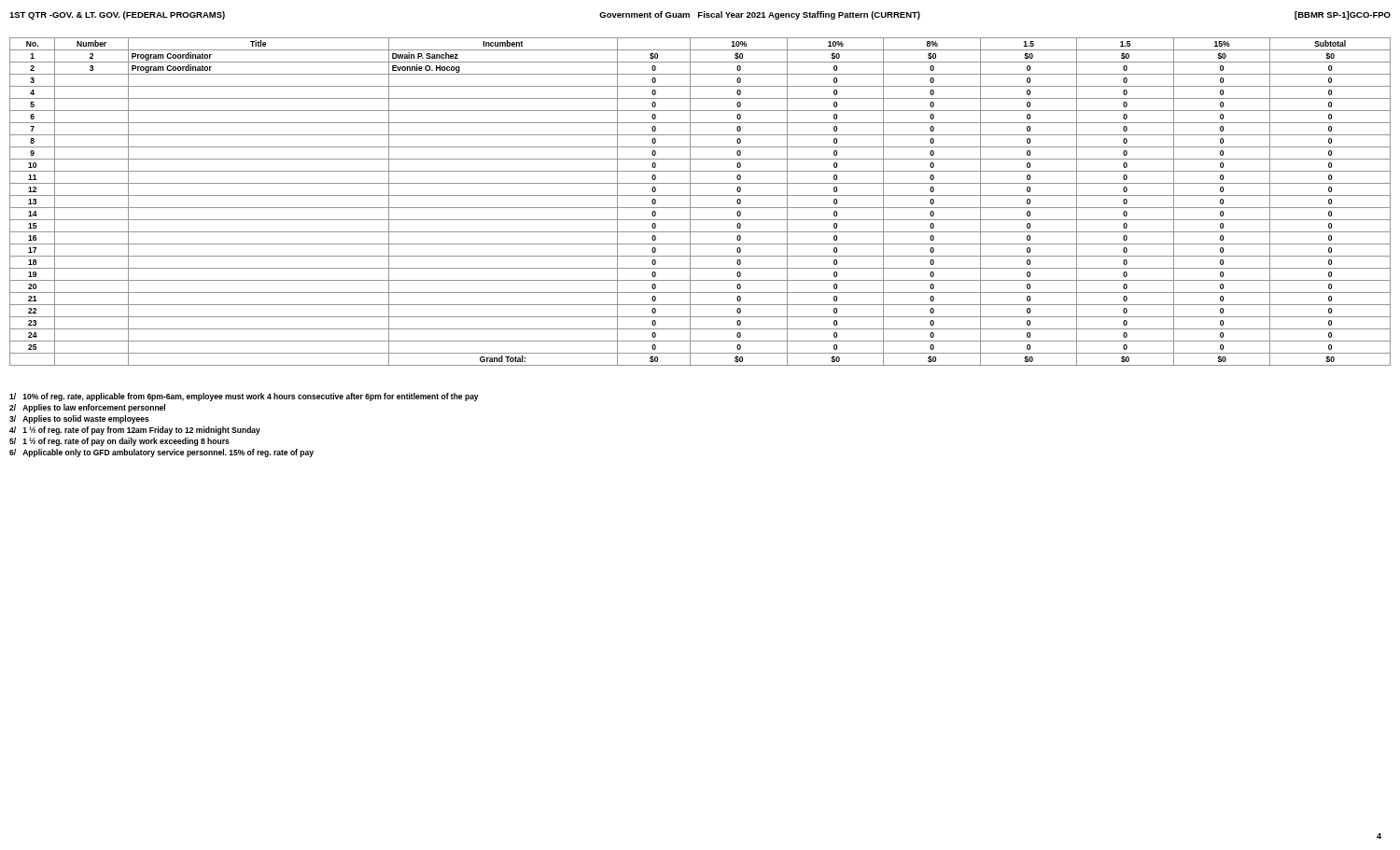
Task: Find the footnote that says "4/ 1 ½ of reg."
Action: 135,430
